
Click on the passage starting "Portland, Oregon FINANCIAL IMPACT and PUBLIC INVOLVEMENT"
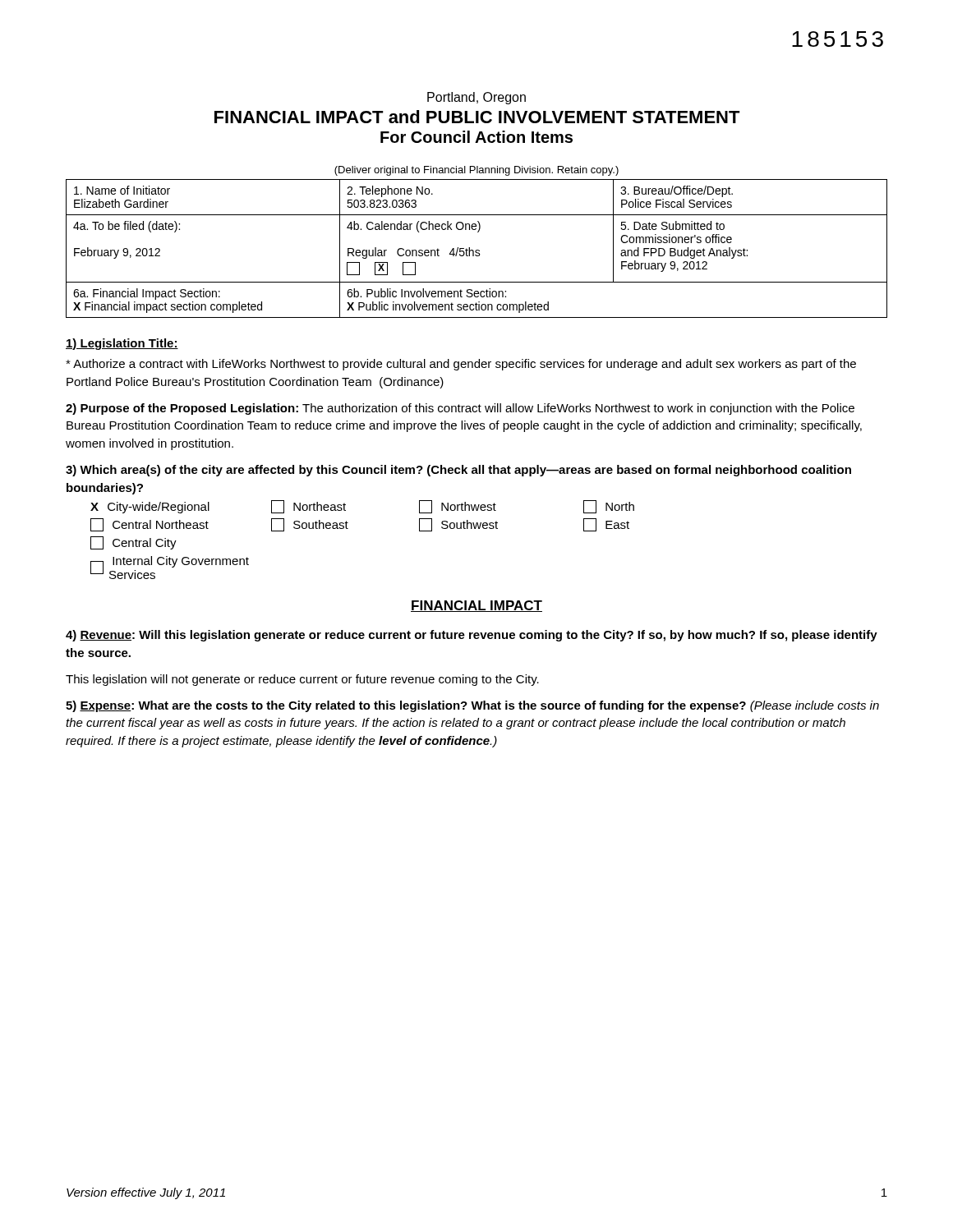tap(476, 119)
